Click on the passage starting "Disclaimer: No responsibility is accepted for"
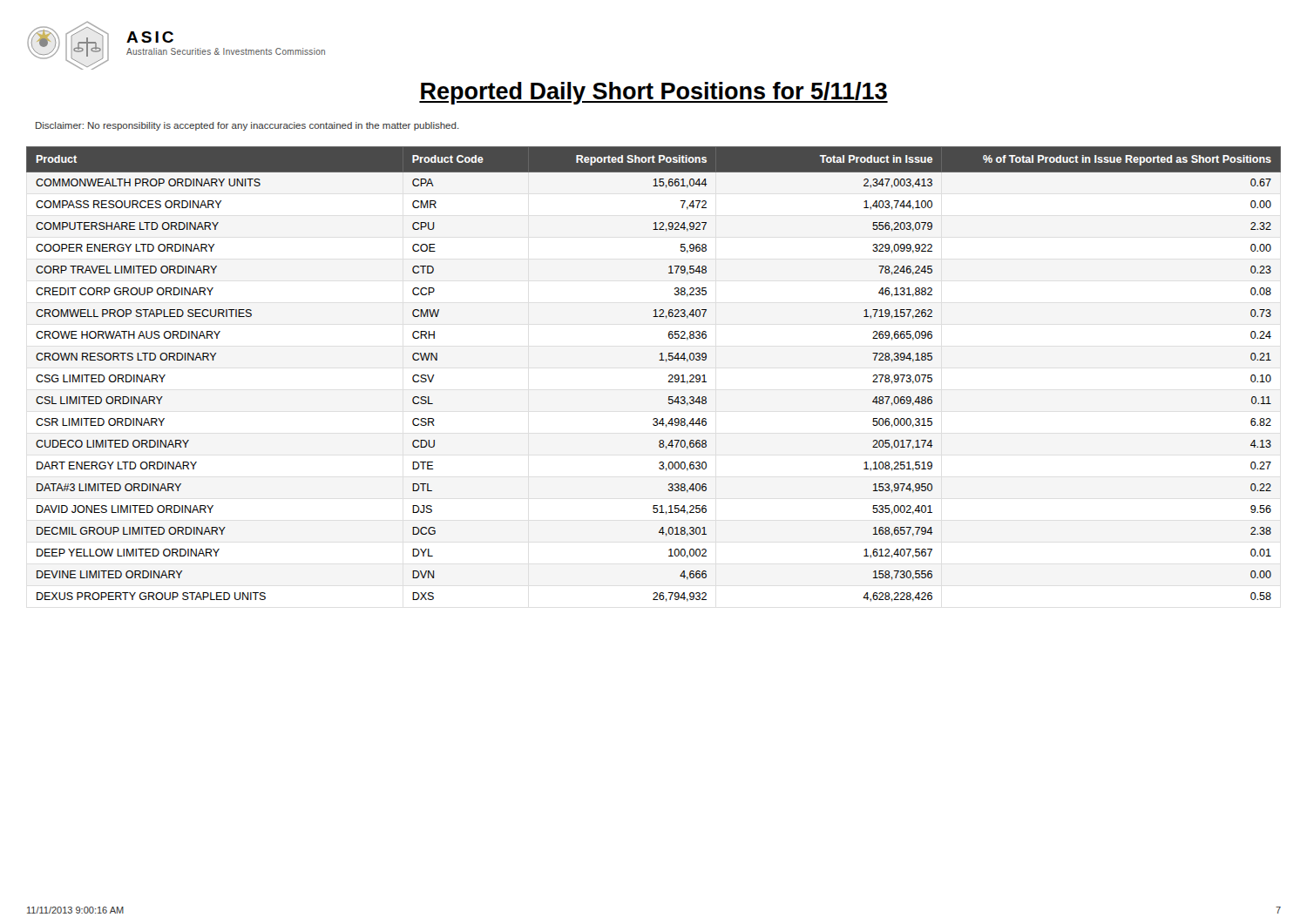This screenshot has height=924, width=1307. tap(247, 125)
